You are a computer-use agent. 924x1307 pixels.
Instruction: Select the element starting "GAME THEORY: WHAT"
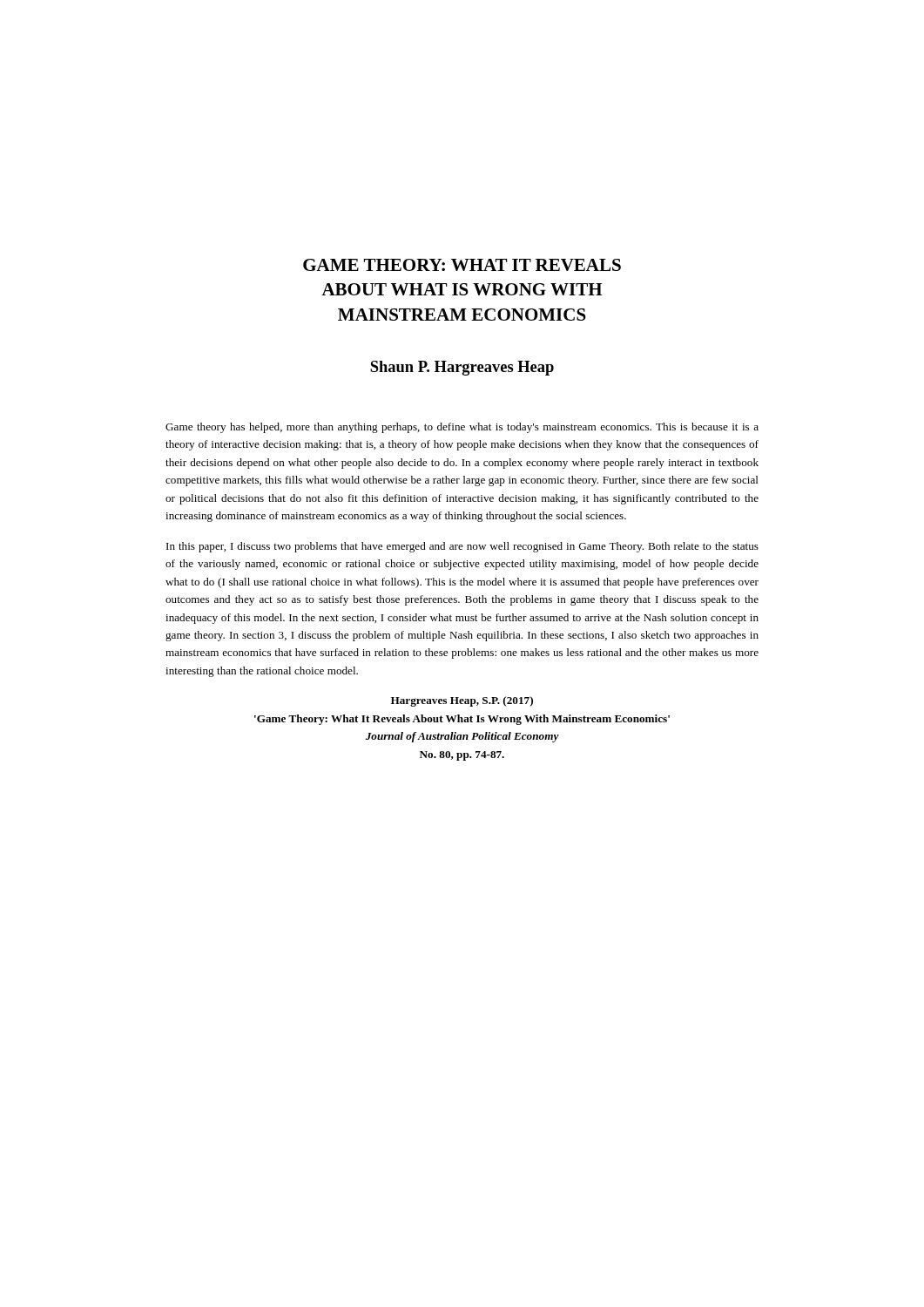coord(462,290)
